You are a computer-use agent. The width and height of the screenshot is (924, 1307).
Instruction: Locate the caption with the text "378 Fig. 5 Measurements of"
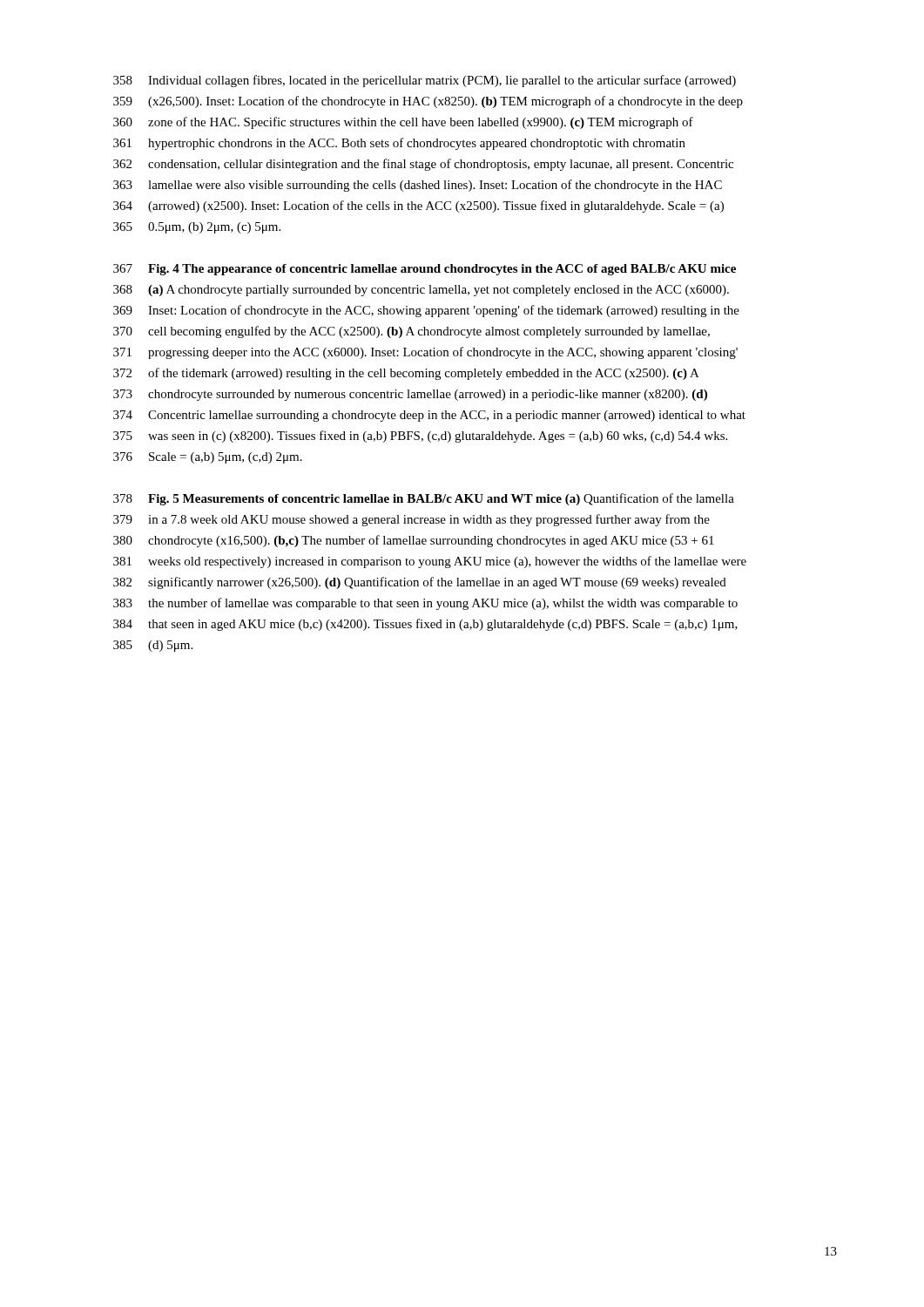tap(462, 498)
